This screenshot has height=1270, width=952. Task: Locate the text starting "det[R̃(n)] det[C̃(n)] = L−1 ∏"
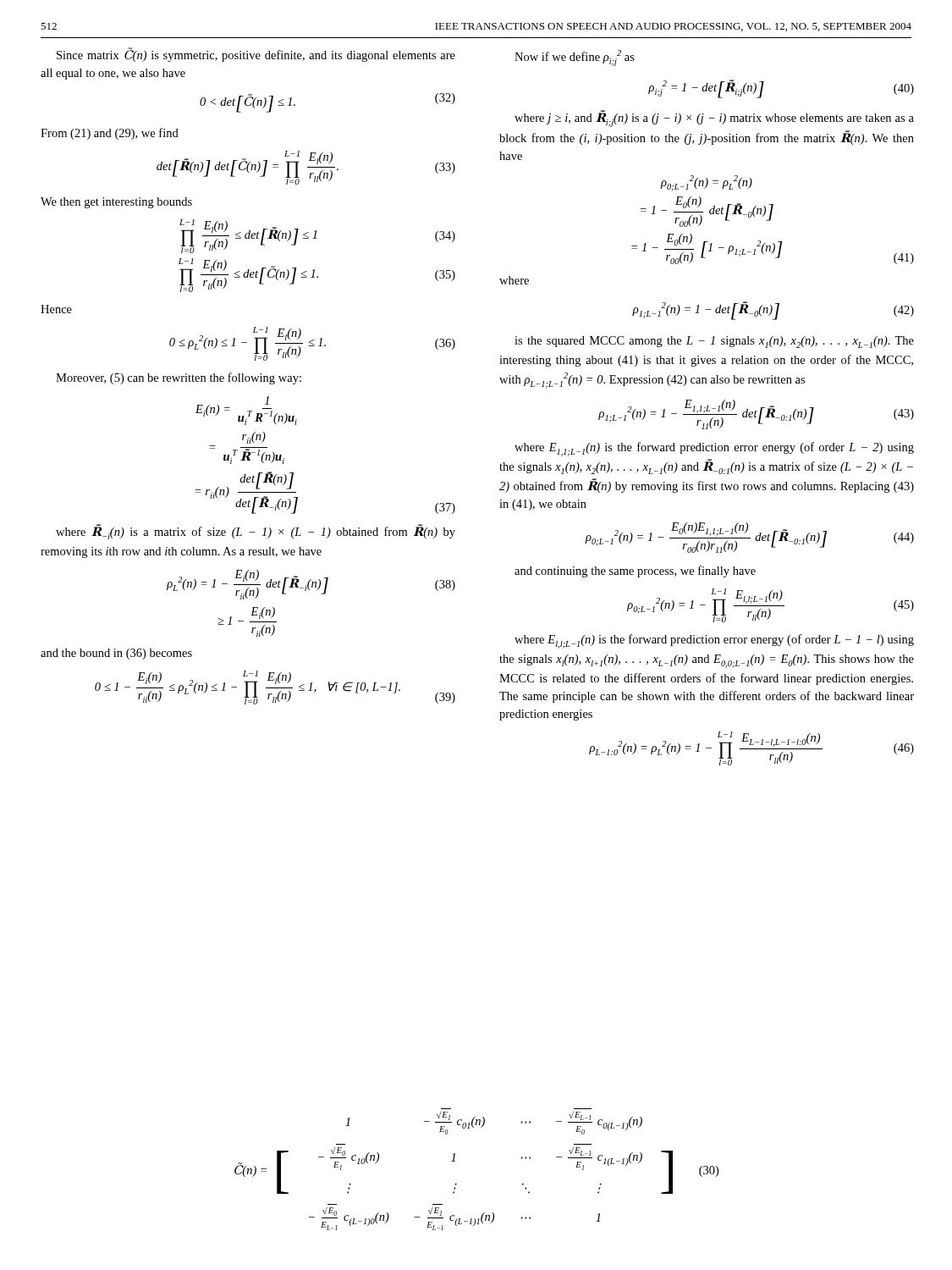click(306, 167)
